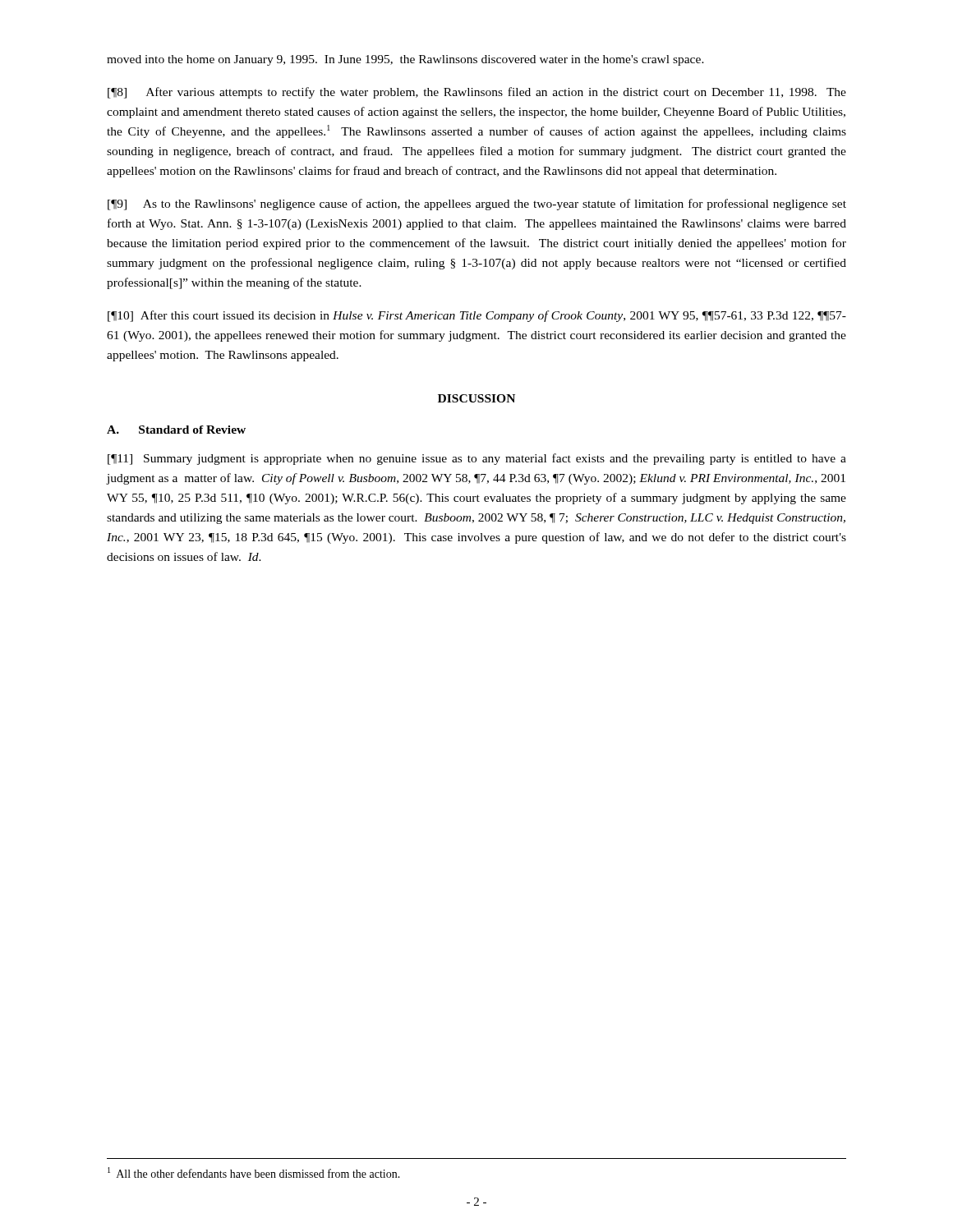Point to the block beginning "[¶9] As to"

pyautogui.click(x=476, y=243)
